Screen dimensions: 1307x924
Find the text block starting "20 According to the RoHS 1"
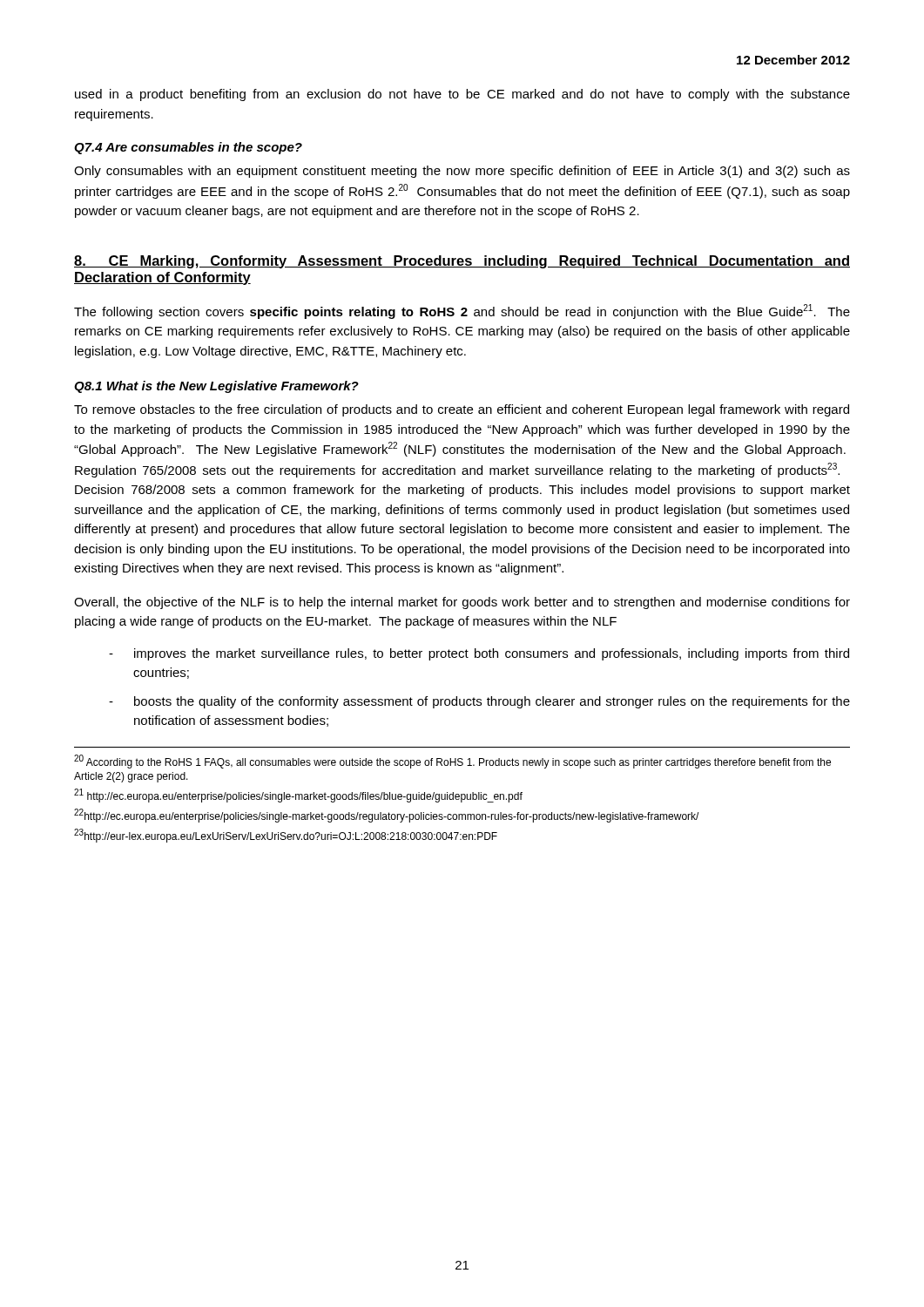point(462,798)
